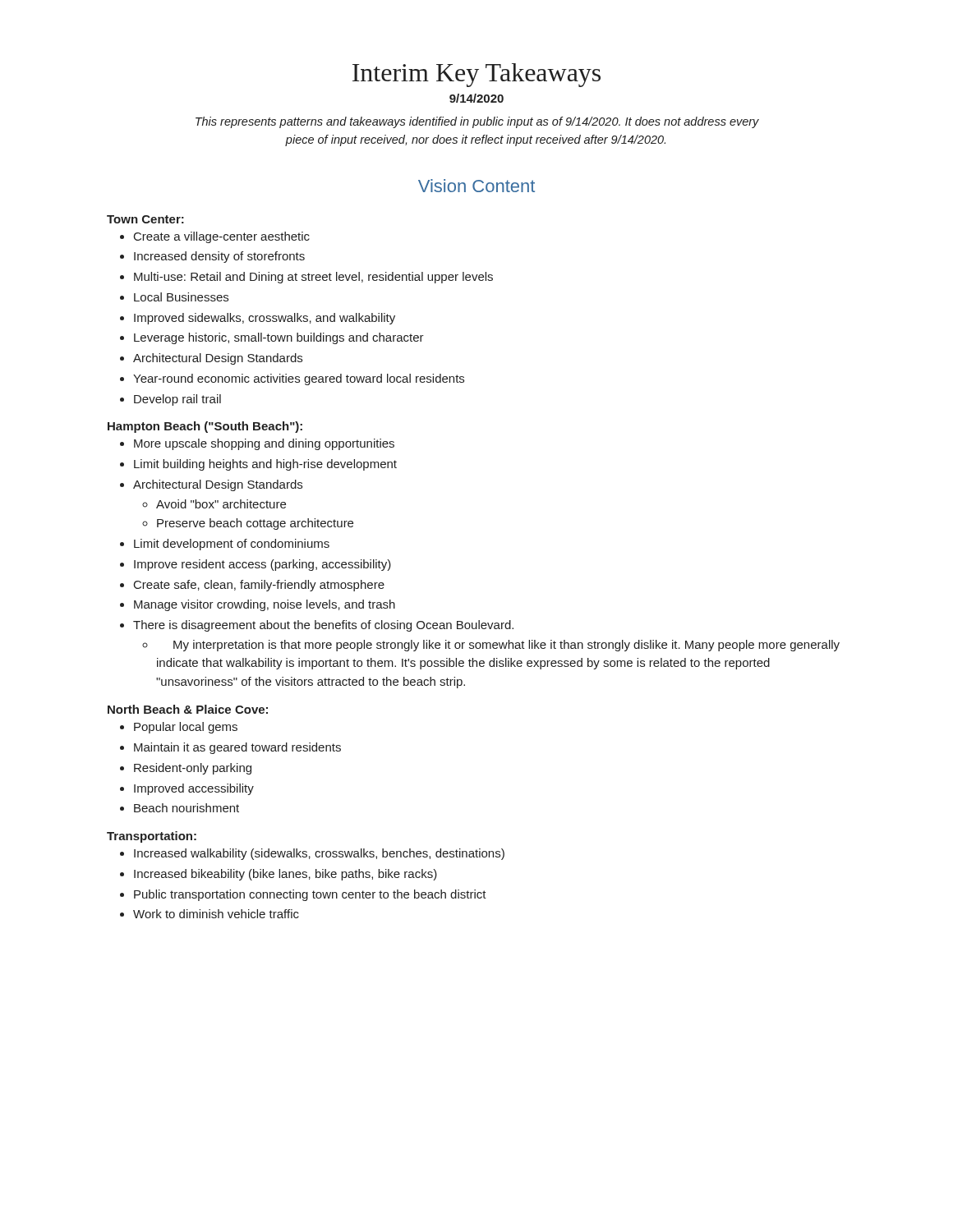The width and height of the screenshot is (953, 1232).
Task: Point to the text starting "Architectural Design Standards Avoid"
Action: coord(218,485)
